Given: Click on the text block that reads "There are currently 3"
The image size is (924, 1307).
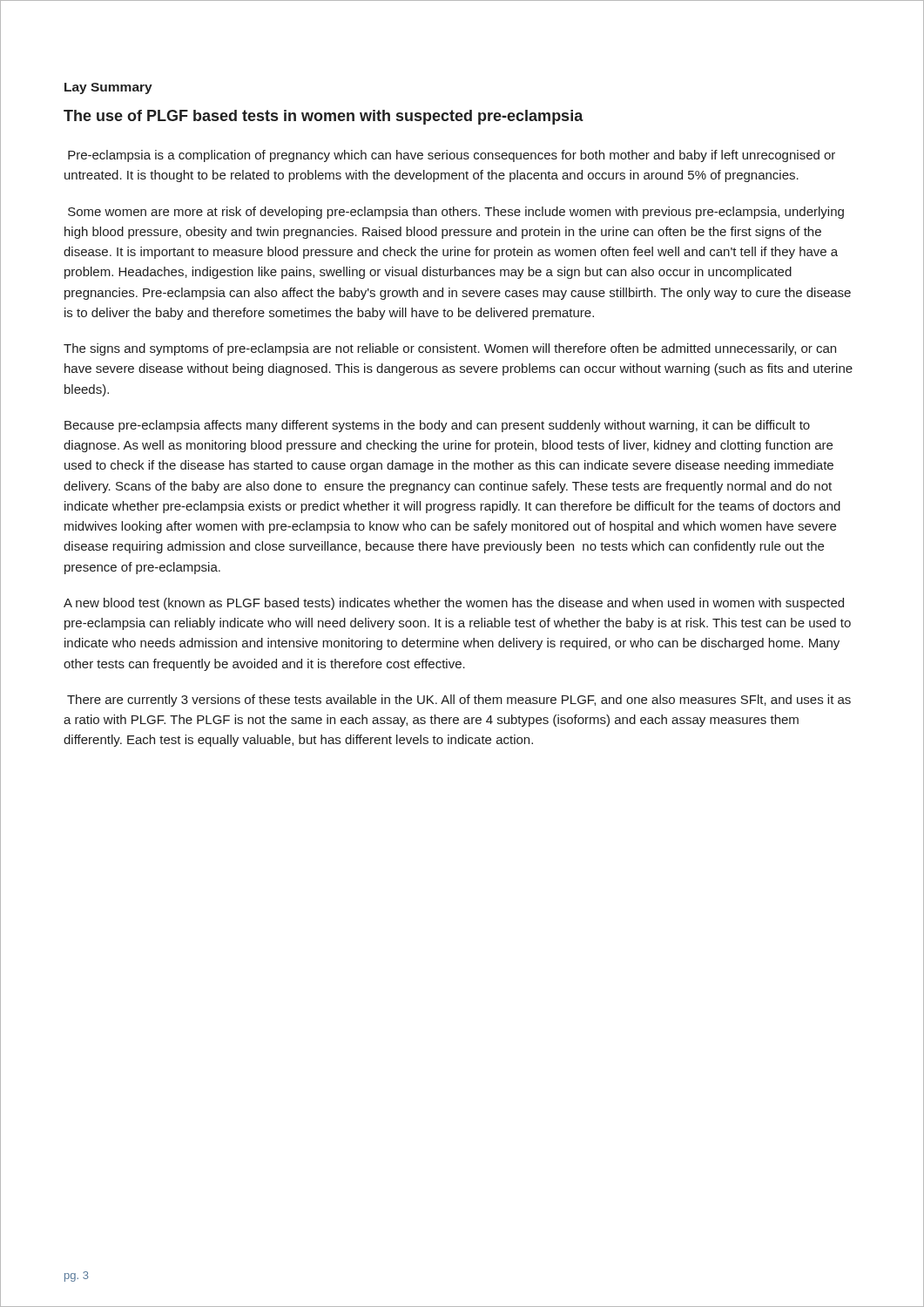Looking at the screenshot, I should point(457,719).
